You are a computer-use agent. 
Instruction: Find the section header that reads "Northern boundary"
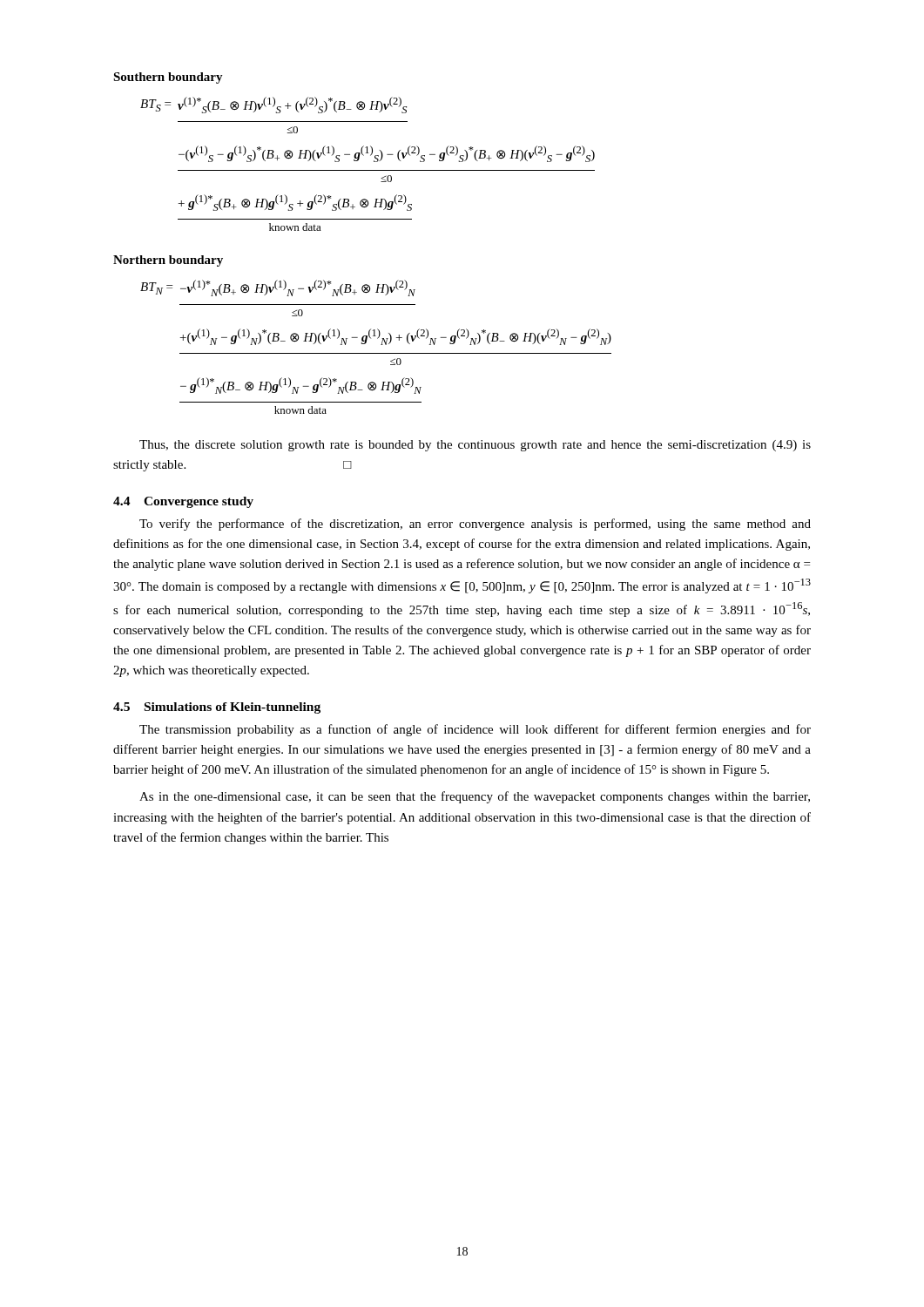coord(168,259)
